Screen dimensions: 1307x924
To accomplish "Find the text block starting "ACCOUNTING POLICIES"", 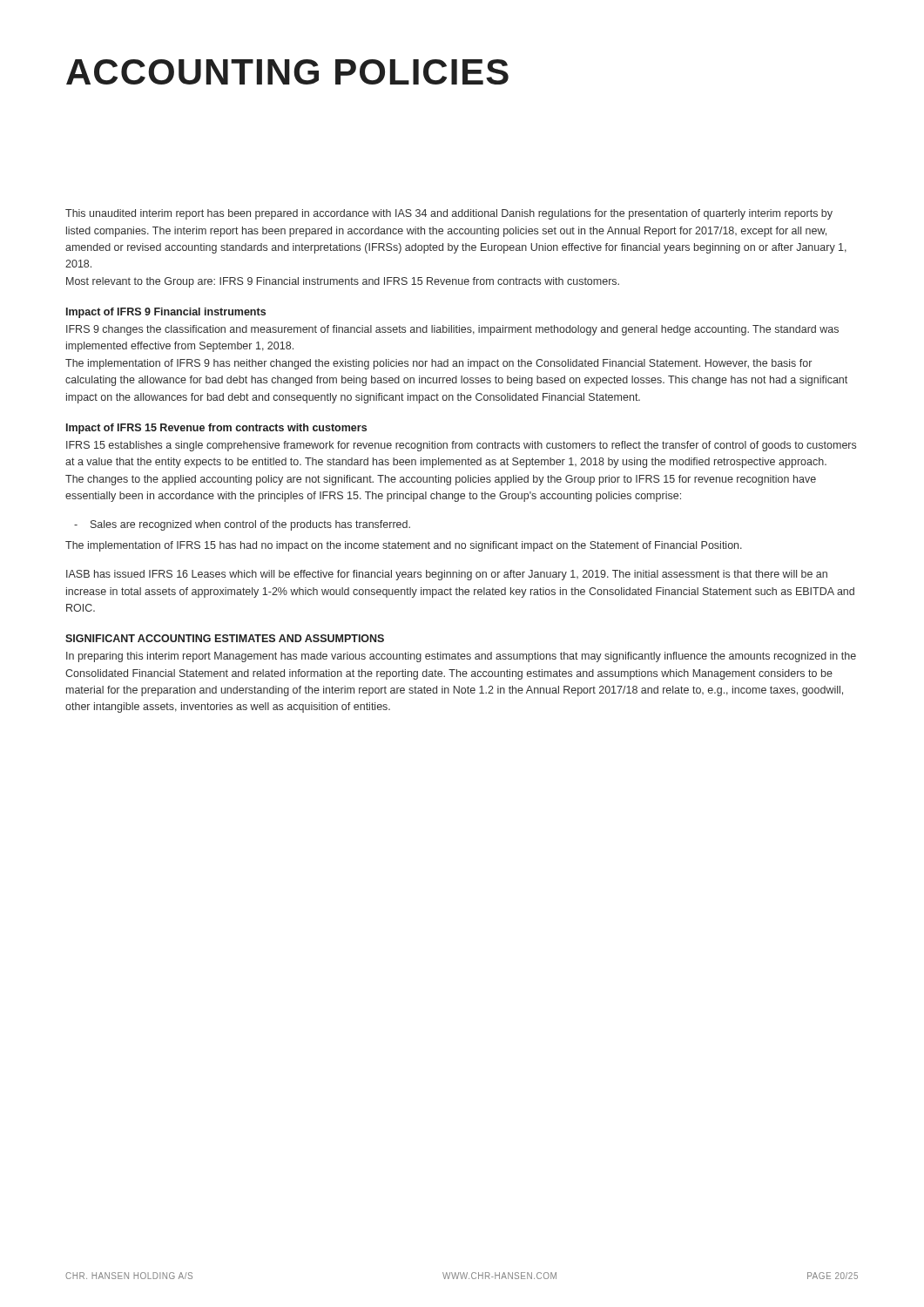I will [x=462, y=72].
